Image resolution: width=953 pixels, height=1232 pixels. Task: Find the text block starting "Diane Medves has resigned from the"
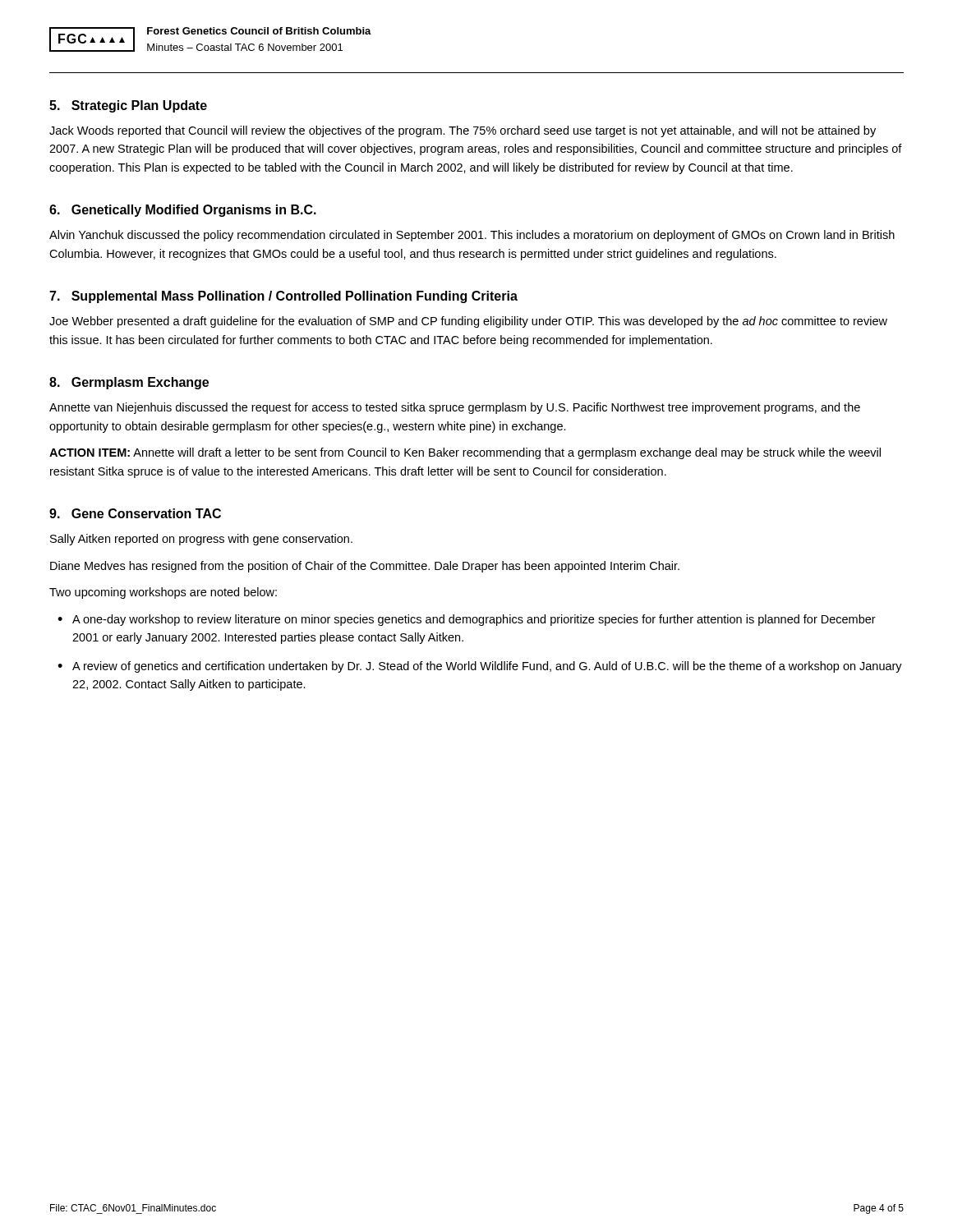tap(365, 566)
